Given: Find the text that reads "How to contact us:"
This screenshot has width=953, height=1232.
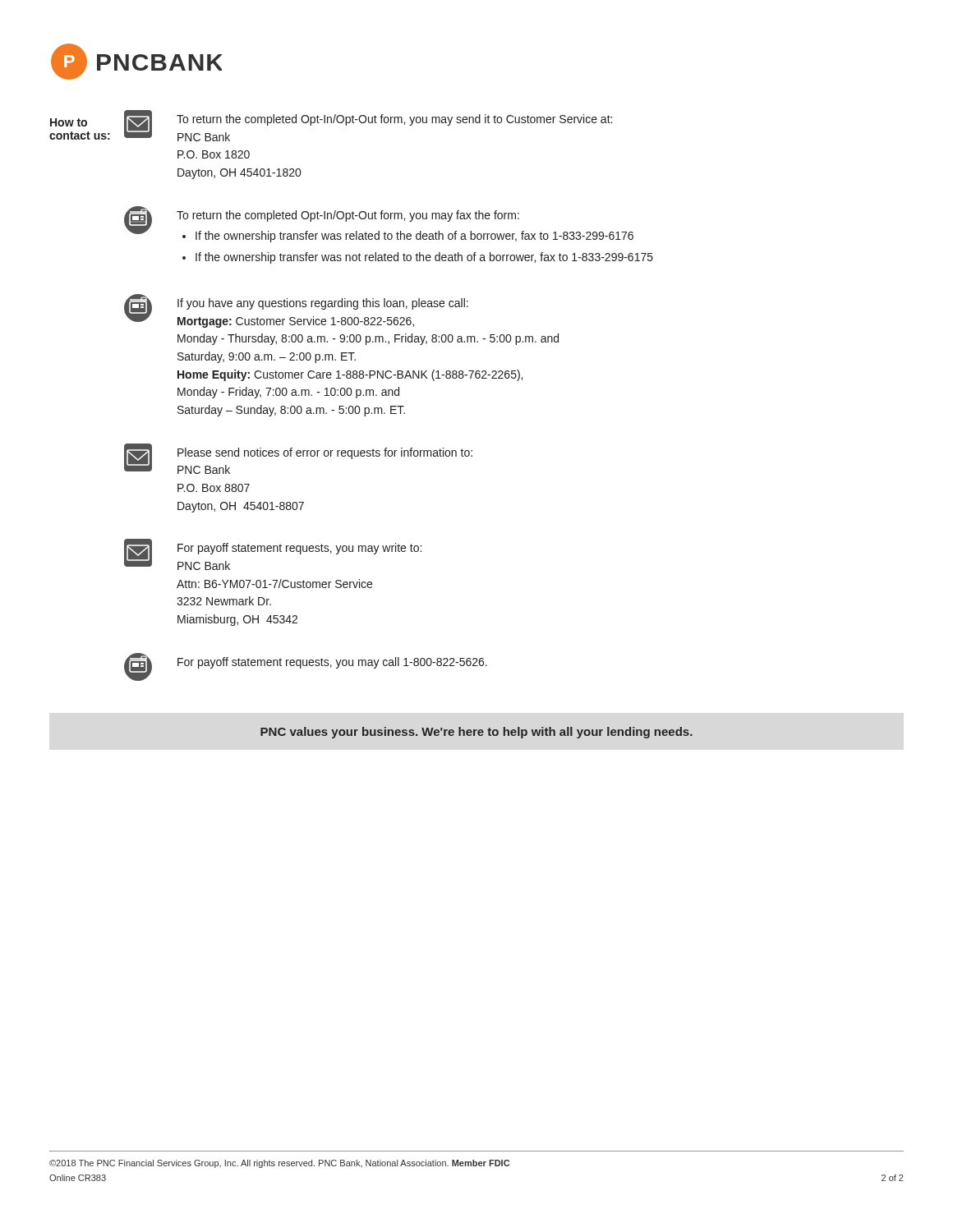Looking at the screenshot, I should click(x=80, y=129).
